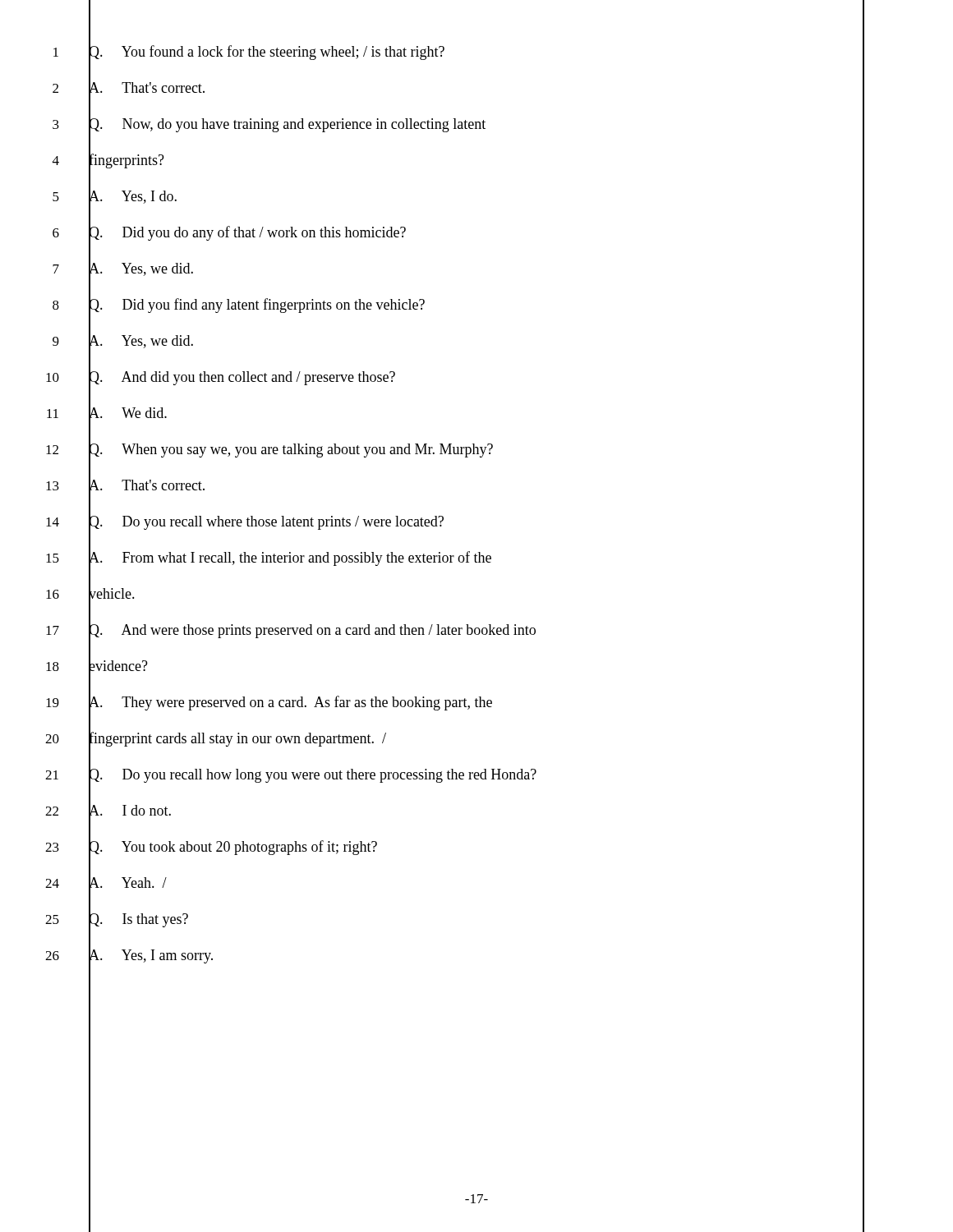Find the list item that says "5 A. Yes, I do."
This screenshot has width=953, height=1232.
coord(134,198)
